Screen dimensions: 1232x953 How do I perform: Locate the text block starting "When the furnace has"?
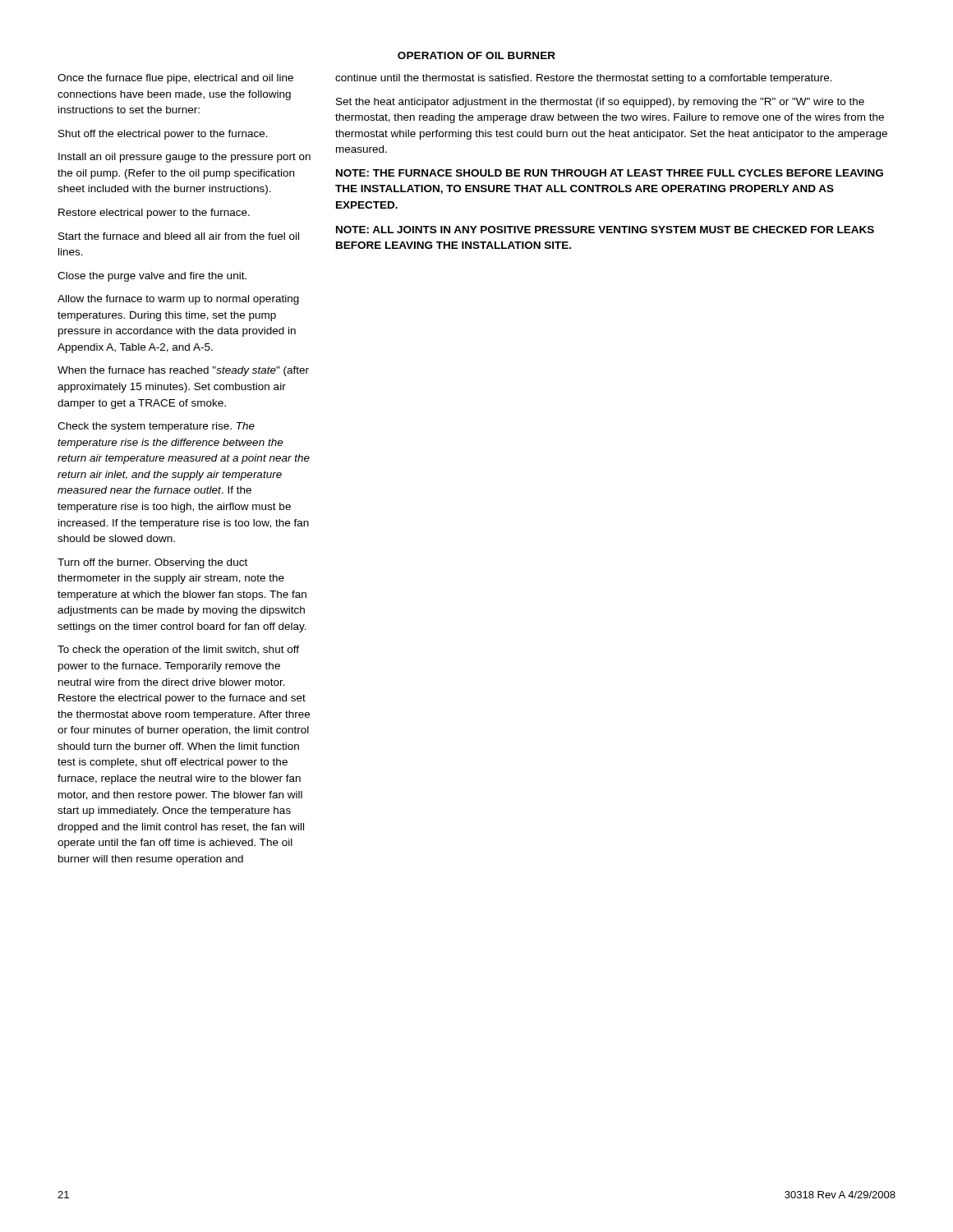point(183,386)
